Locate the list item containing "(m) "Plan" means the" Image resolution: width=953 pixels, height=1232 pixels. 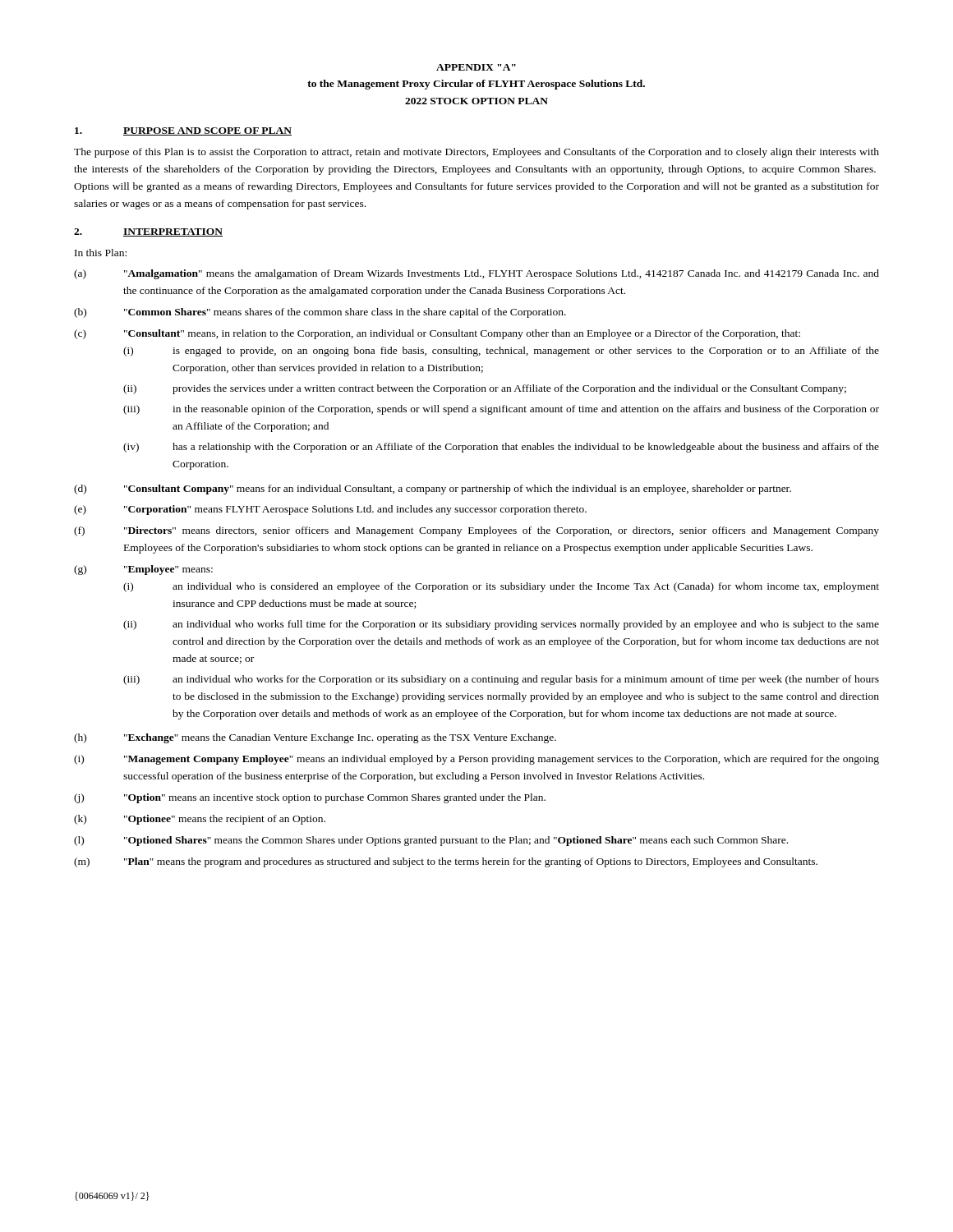click(x=476, y=862)
